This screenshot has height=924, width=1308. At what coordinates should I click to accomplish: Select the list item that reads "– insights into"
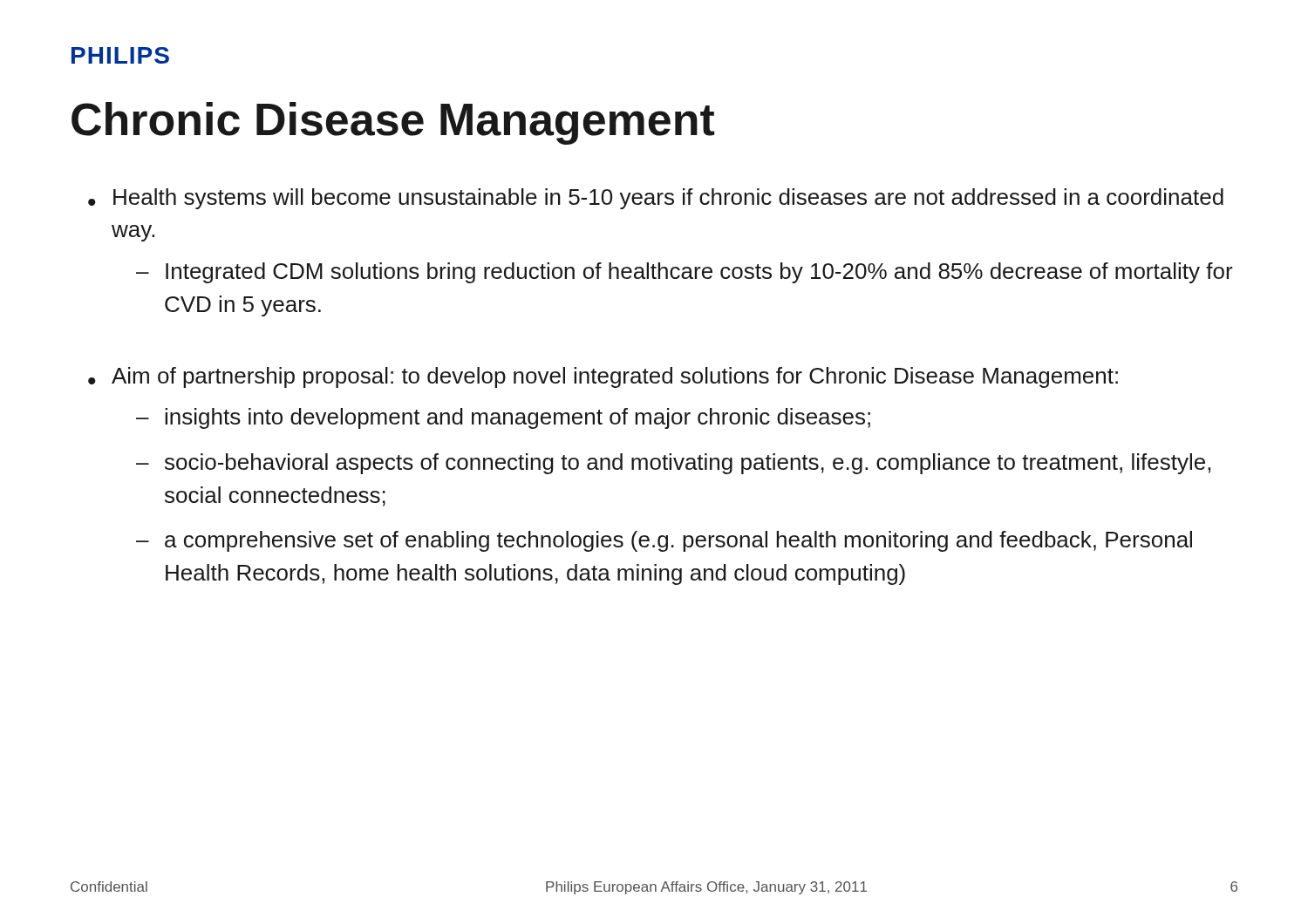(x=687, y=418)
